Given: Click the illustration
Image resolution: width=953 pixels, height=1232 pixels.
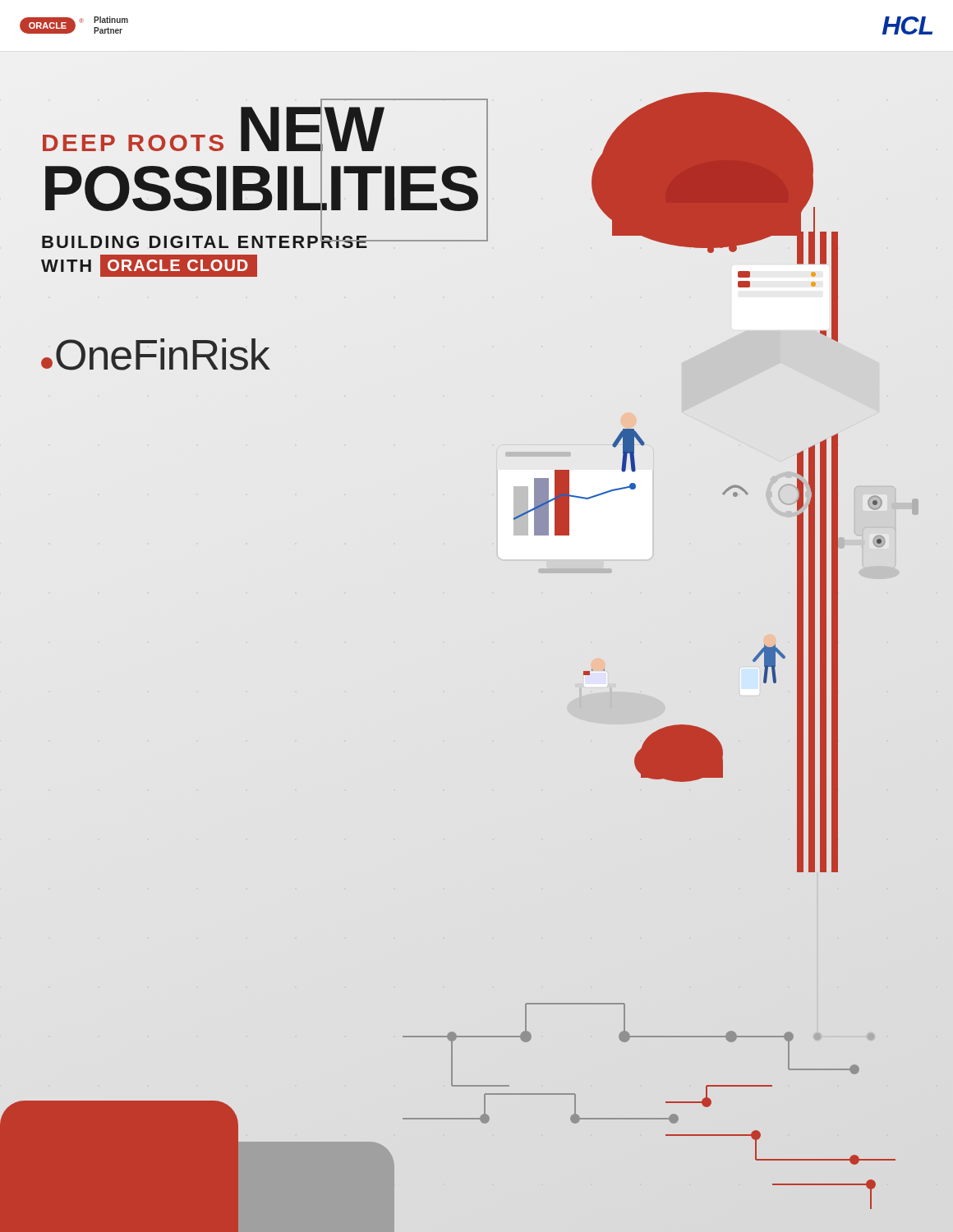Looking at the screenshot, I should 657,641.
